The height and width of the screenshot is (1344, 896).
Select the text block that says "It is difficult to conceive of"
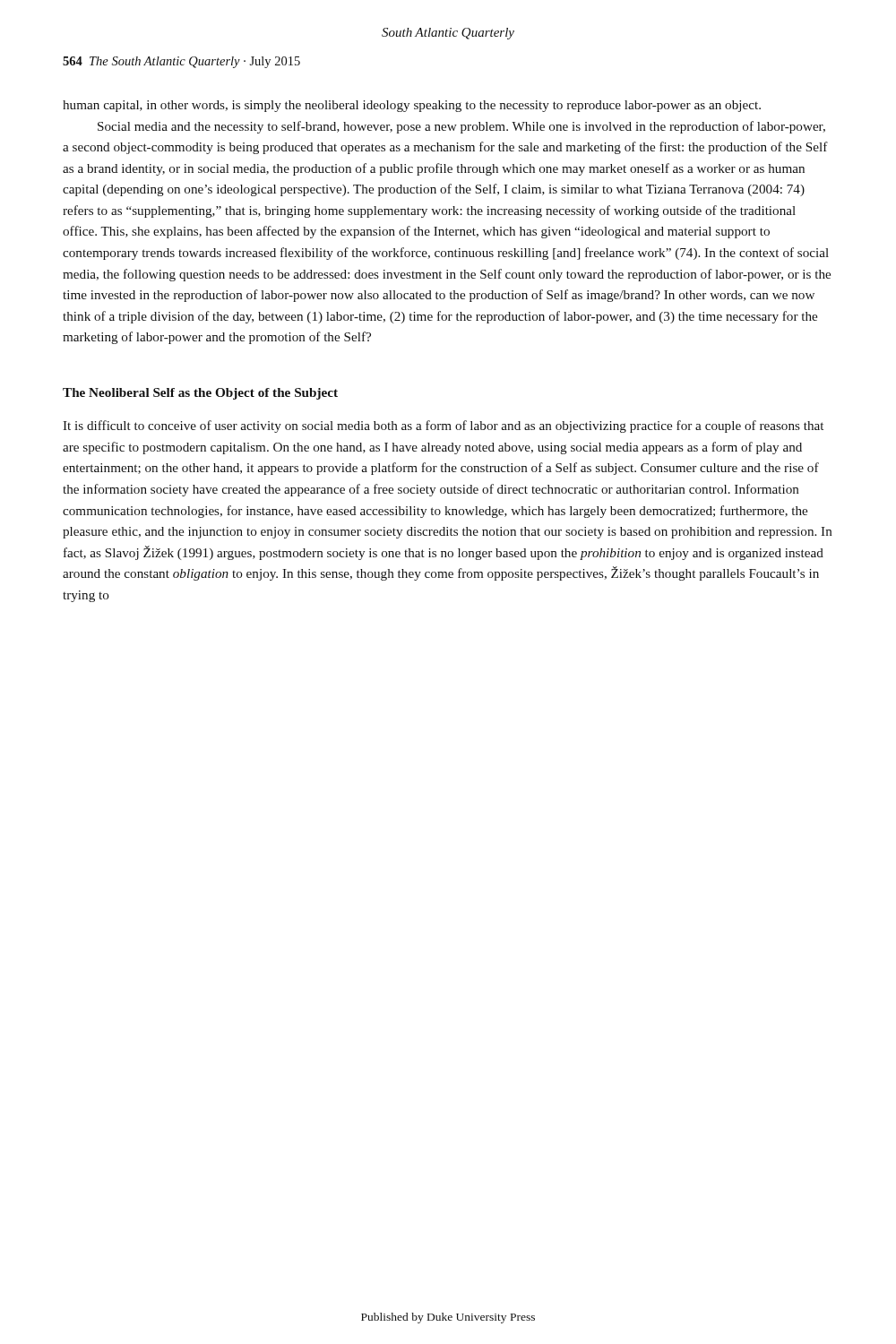(x=448, y=510)
